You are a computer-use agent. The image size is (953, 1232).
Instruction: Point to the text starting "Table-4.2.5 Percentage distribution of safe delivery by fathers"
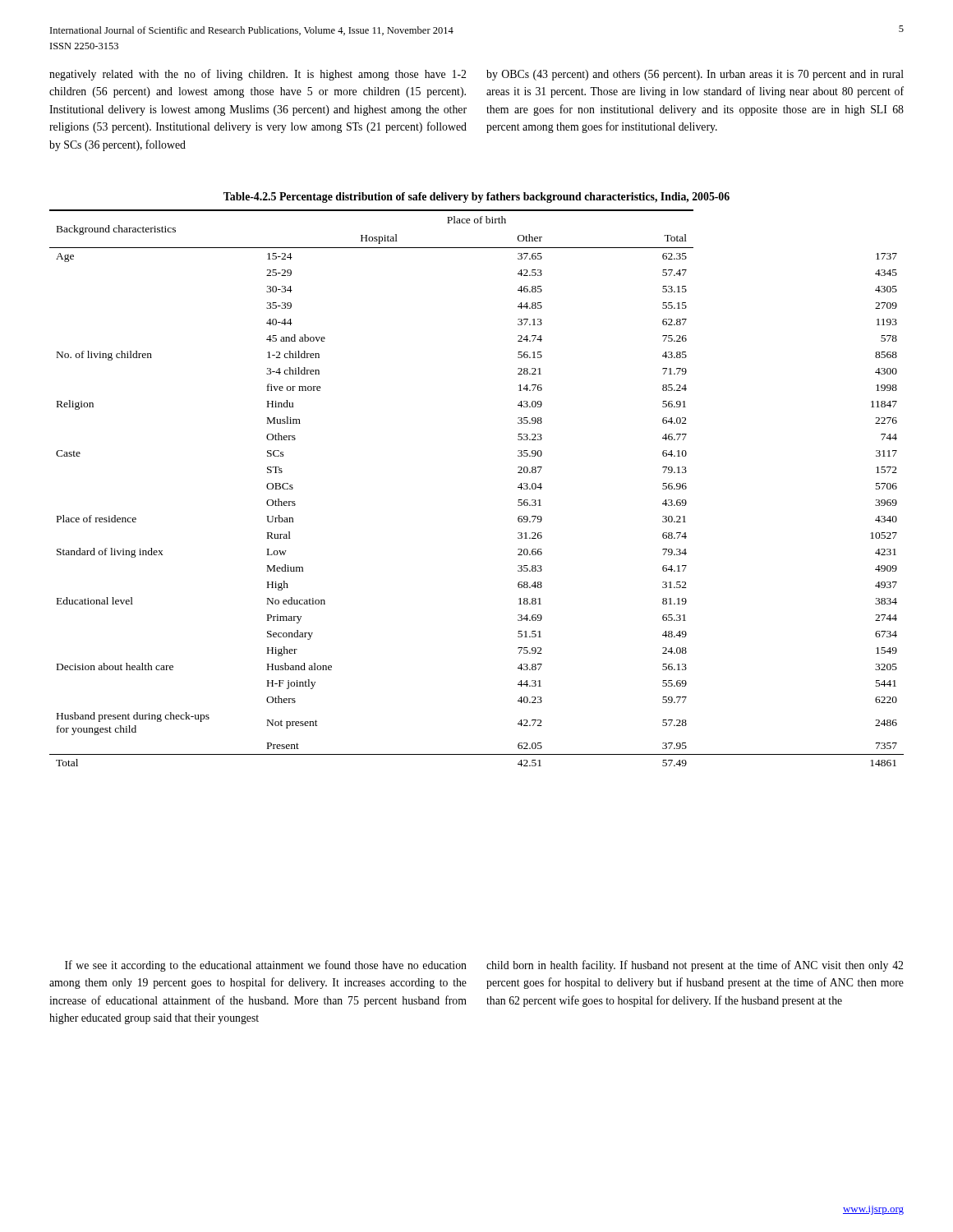[476, 197]
